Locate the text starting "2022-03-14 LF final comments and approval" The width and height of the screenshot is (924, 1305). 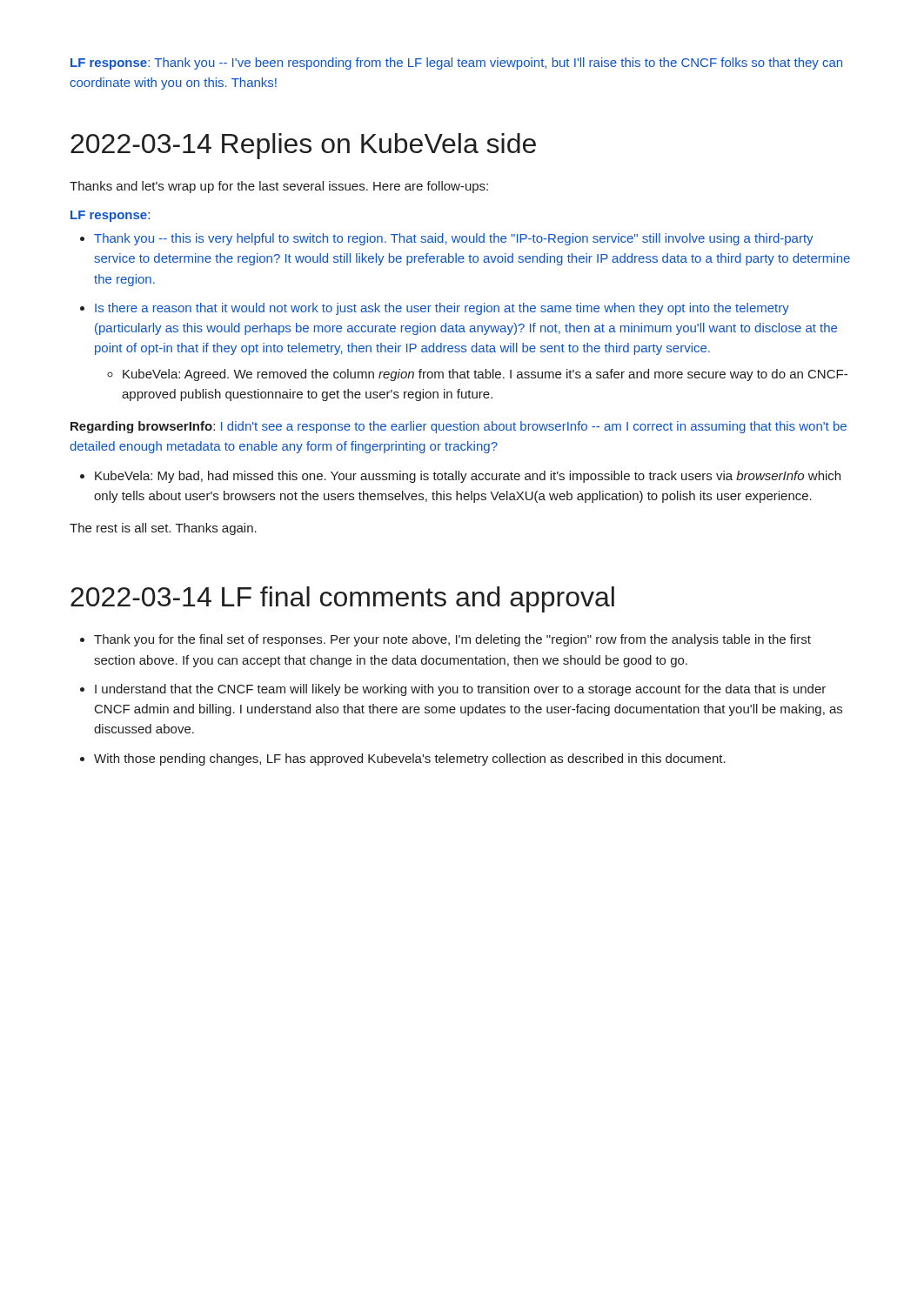(x=462, y=597)
